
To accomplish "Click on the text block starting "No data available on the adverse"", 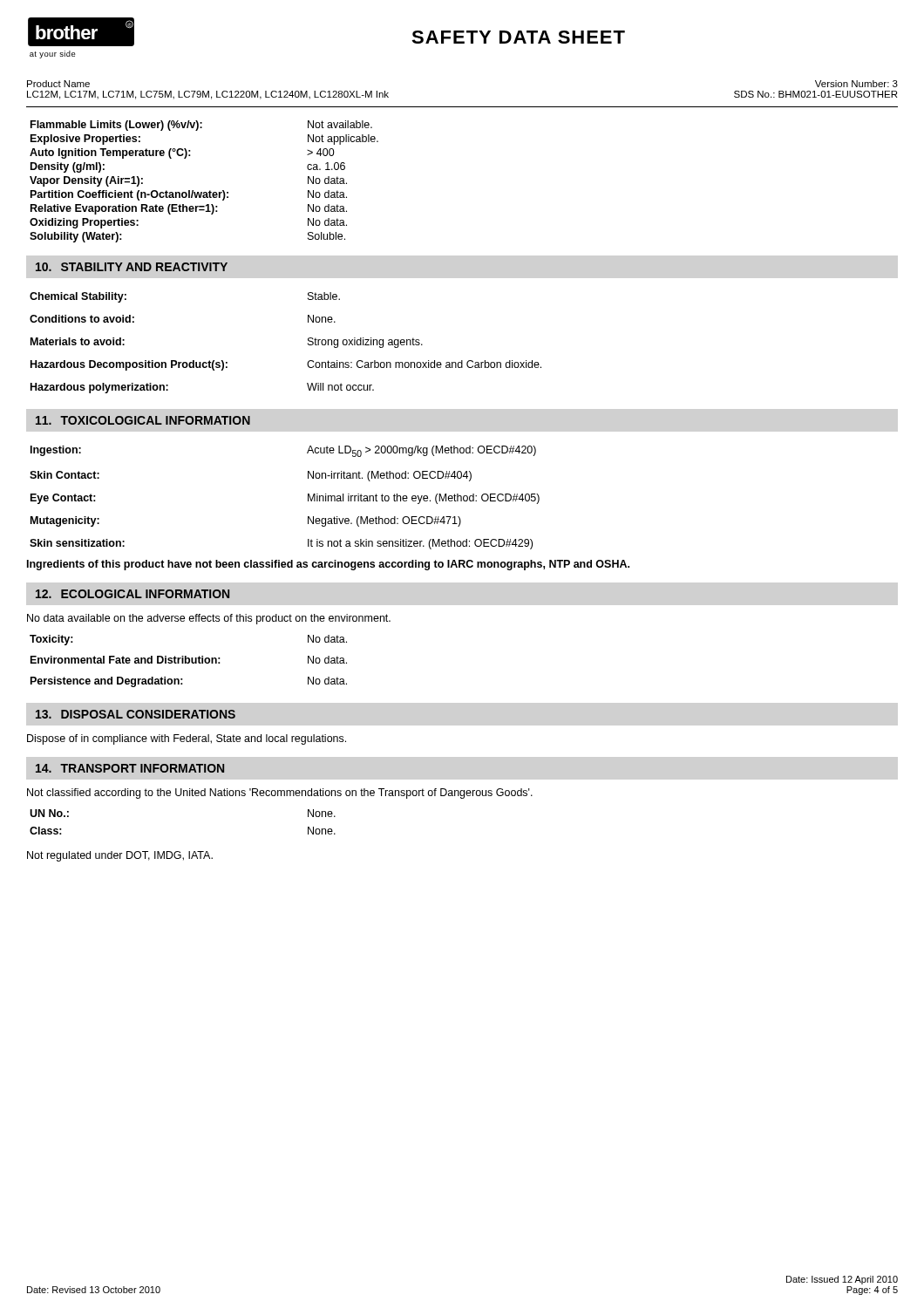I will pos(209,618).
